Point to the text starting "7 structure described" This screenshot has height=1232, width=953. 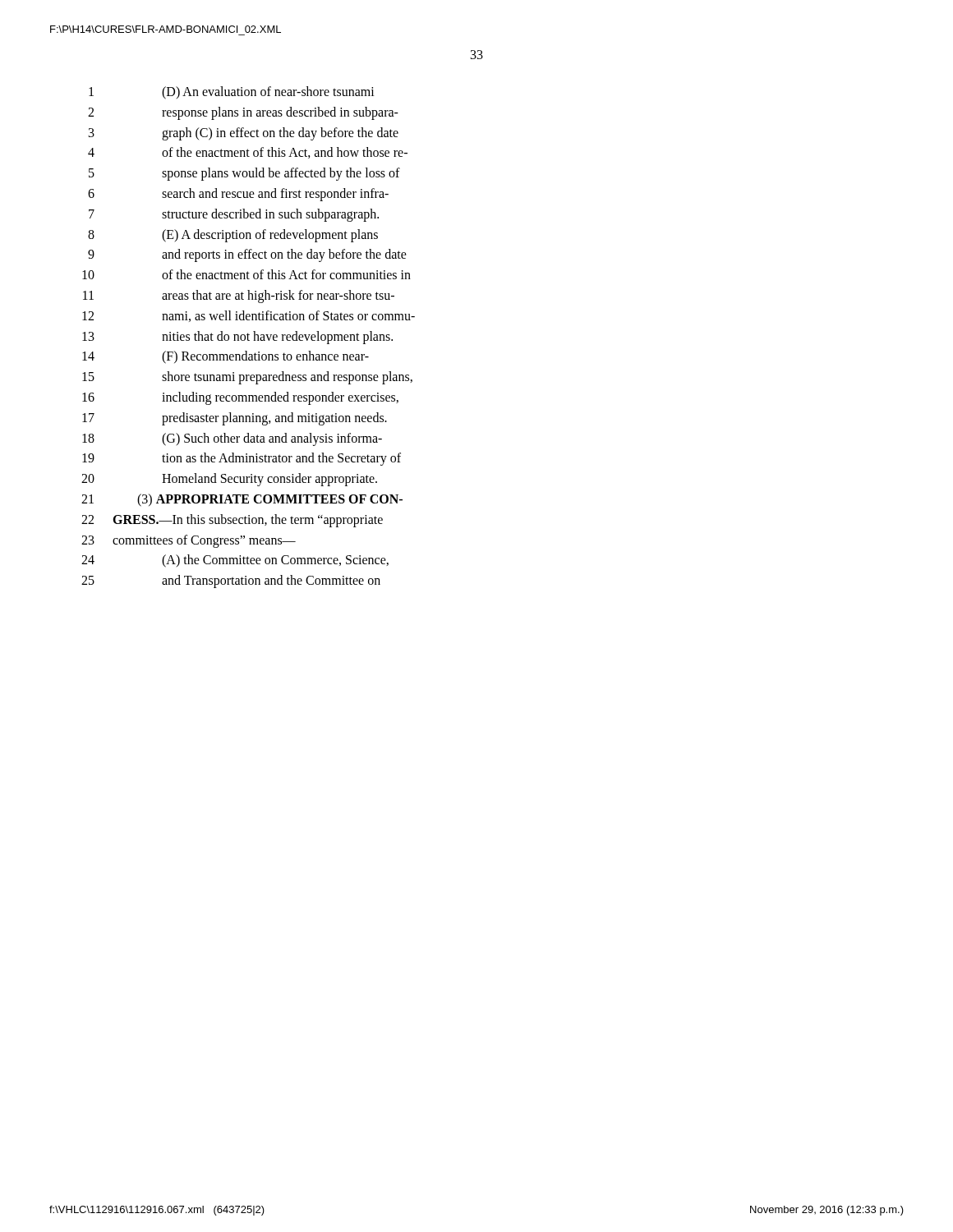point(234,215)
